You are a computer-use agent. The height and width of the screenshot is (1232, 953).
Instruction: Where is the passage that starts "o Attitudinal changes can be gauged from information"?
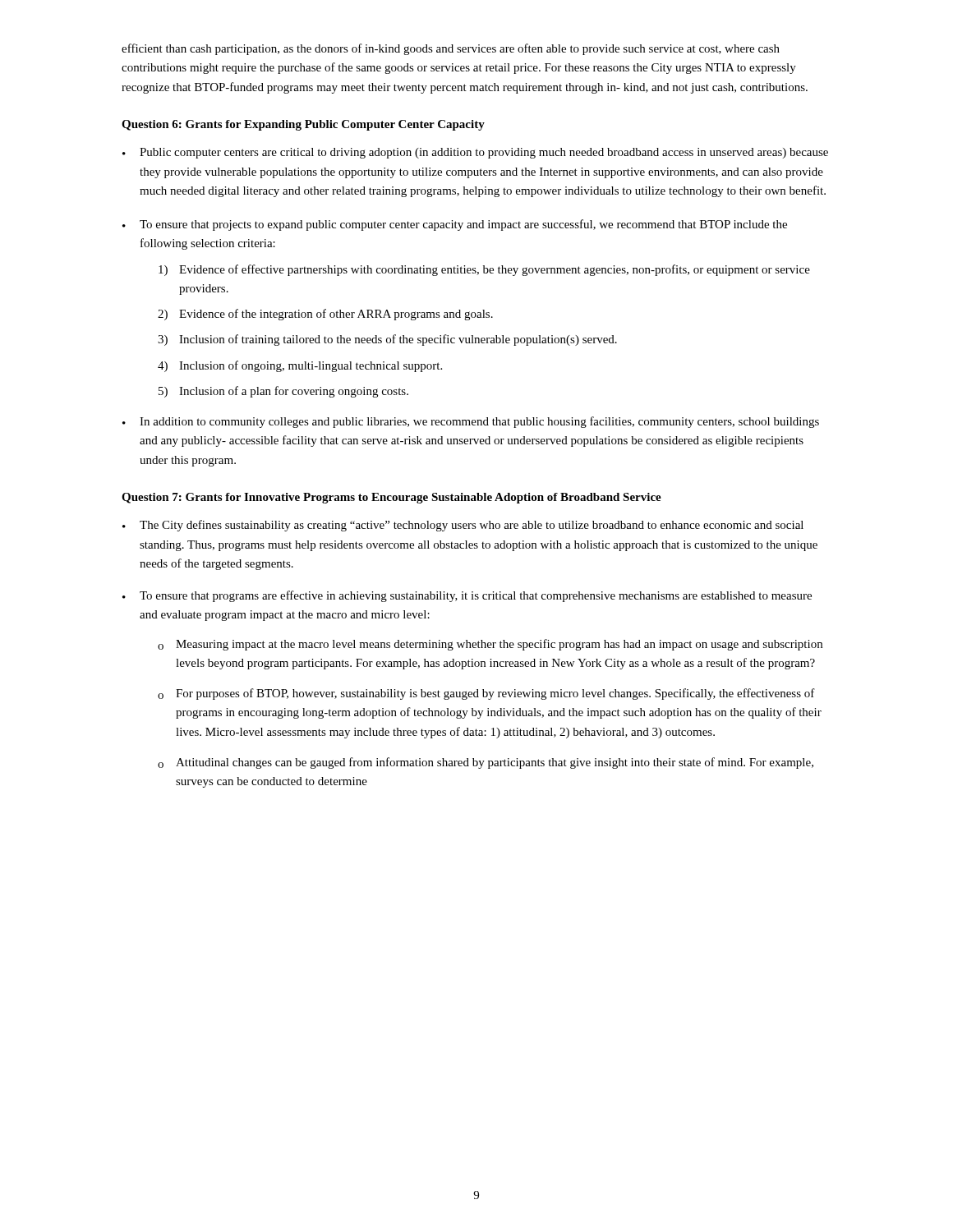[x=495, y=772]
